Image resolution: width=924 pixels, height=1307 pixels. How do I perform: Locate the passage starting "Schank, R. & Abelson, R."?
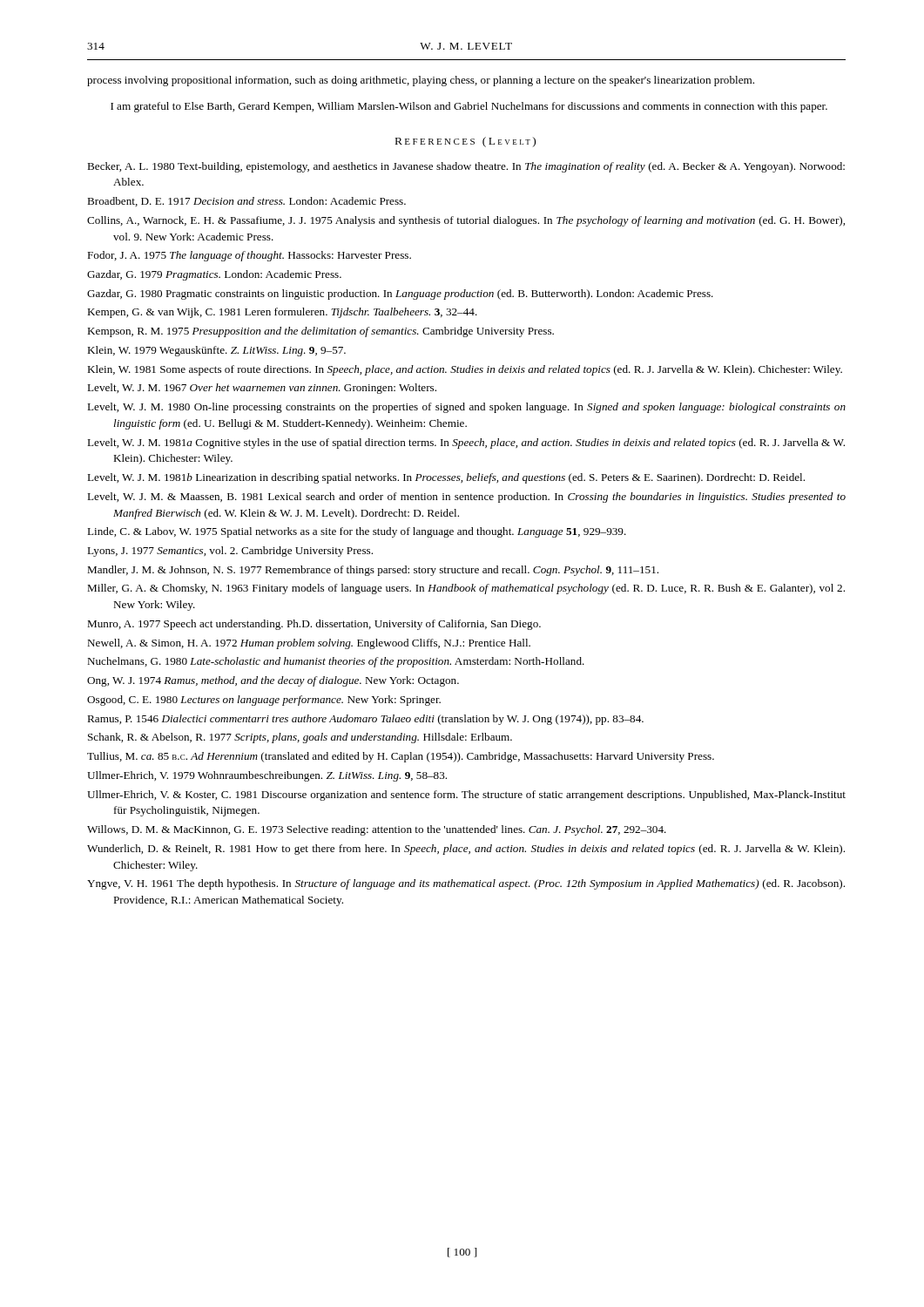[x=300, y=737]
